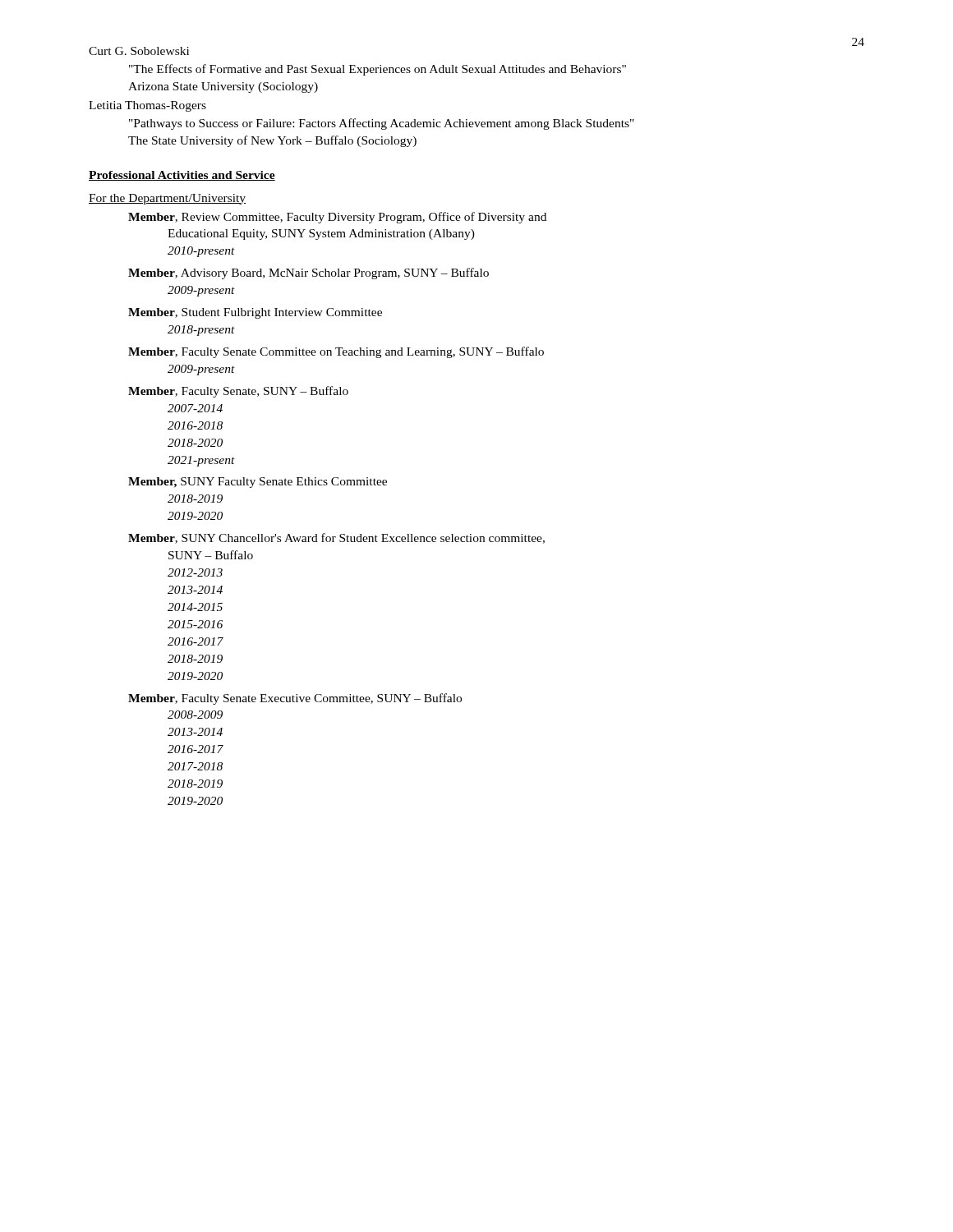Select the passage starting "Professional Activities and Service"
The image size is (953, 1232).
click(182, 174)
